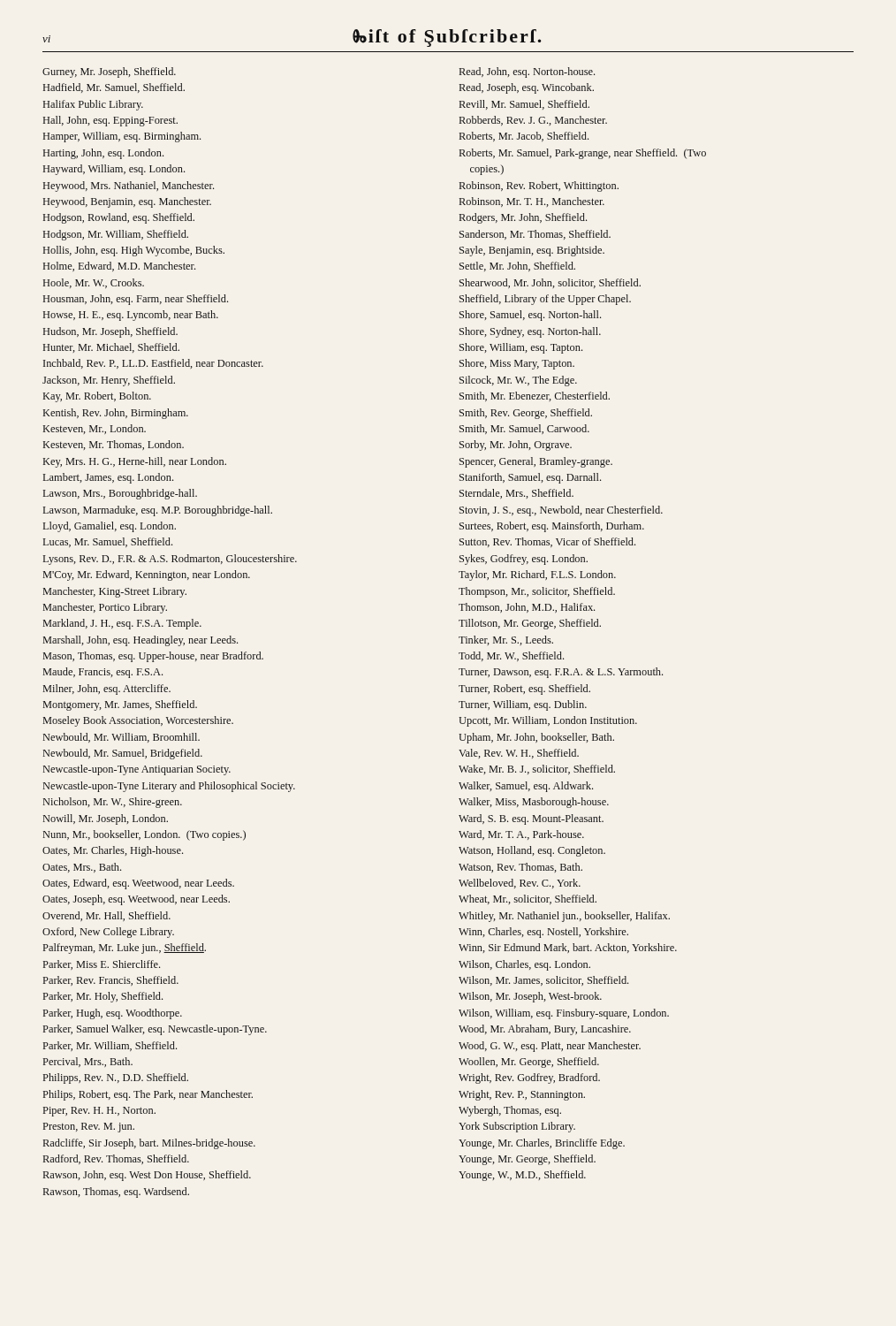Screen dimensions: 1326x896
Task: Navigate to the text block starting "Sutton, Rev. Thomas, Vicar of"
Action: click(547, 542)
